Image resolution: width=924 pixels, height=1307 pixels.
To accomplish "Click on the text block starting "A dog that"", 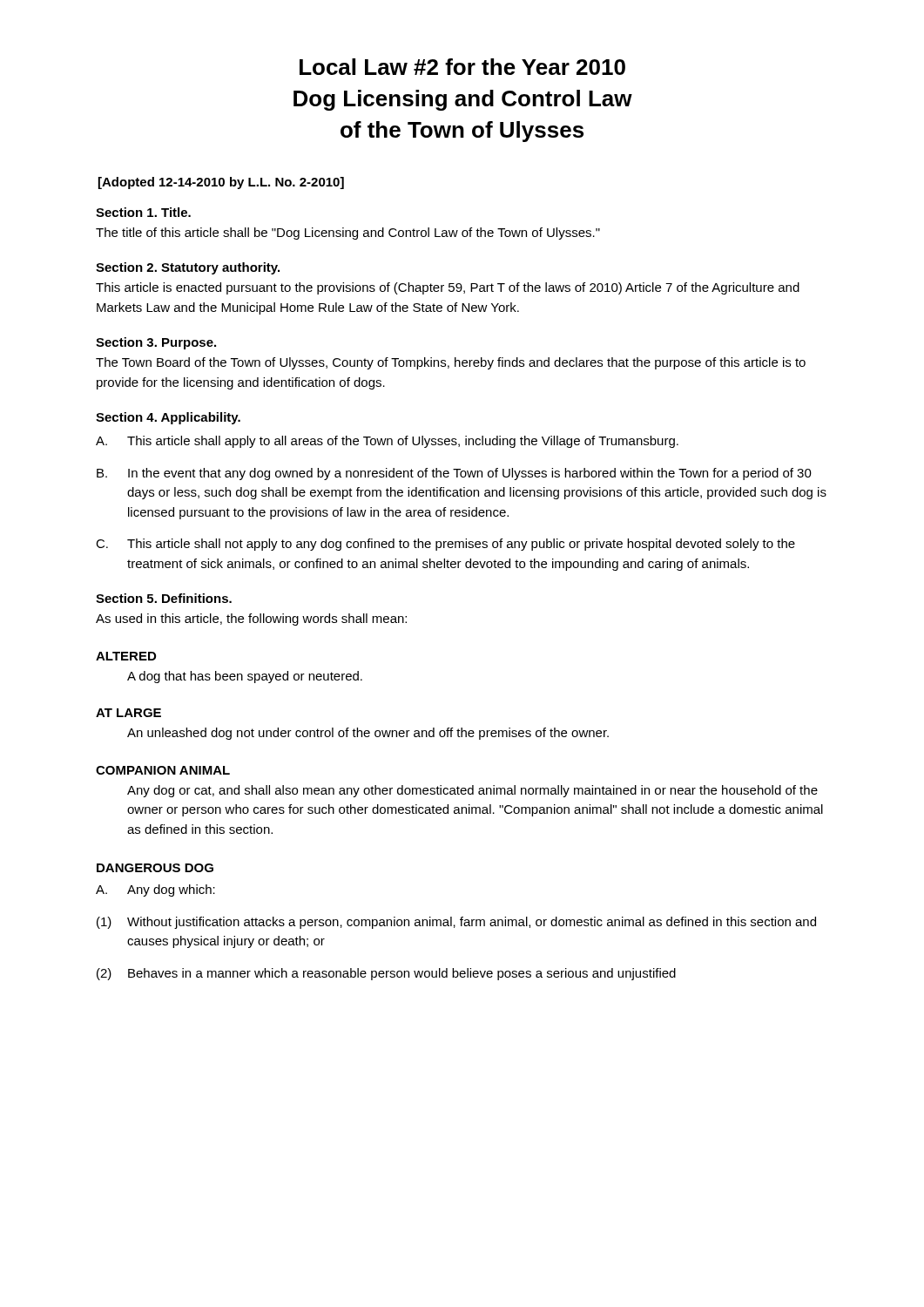I will [x=245, y=675].
